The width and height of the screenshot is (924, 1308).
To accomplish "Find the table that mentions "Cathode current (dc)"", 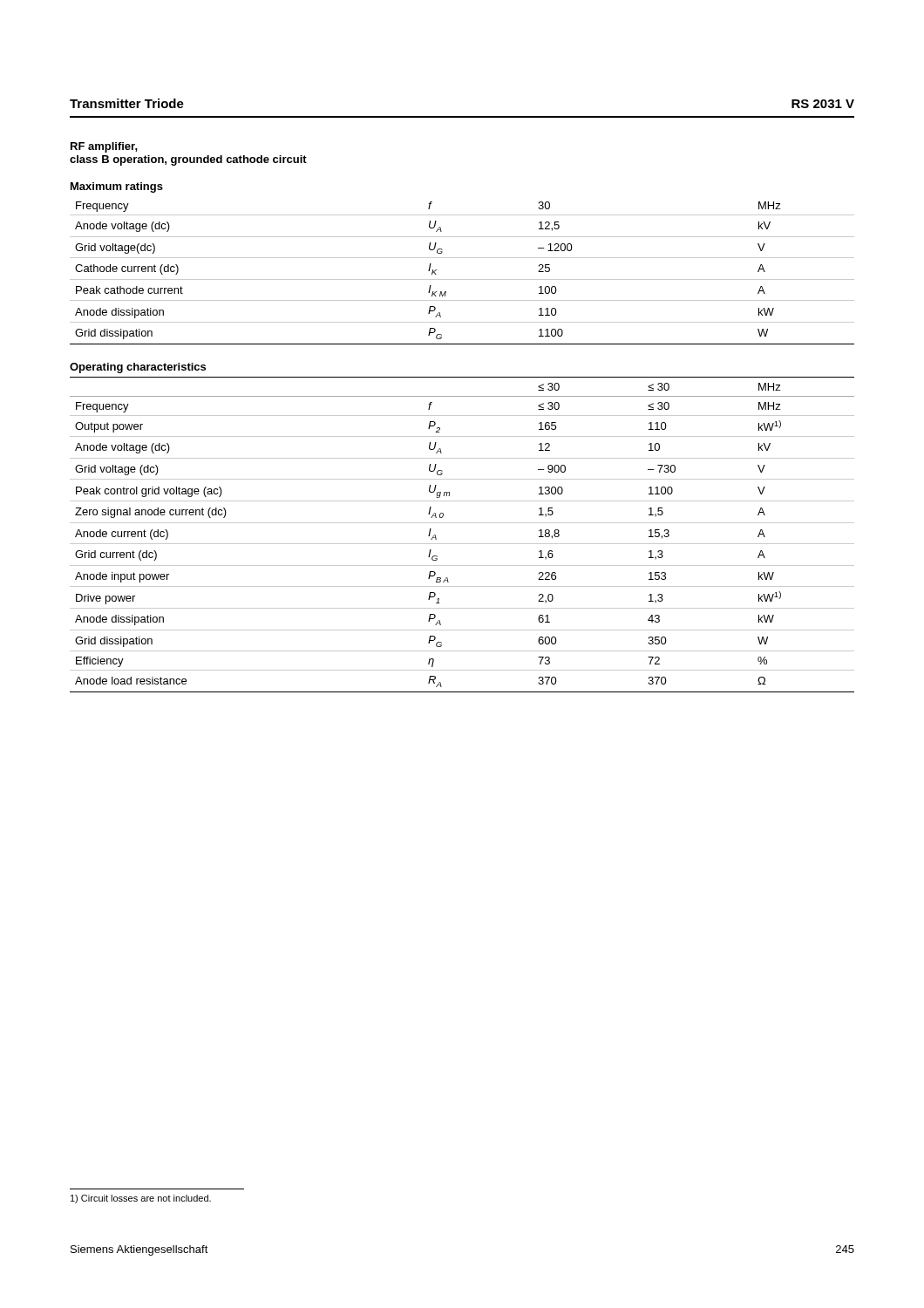I will coord(462,270).
